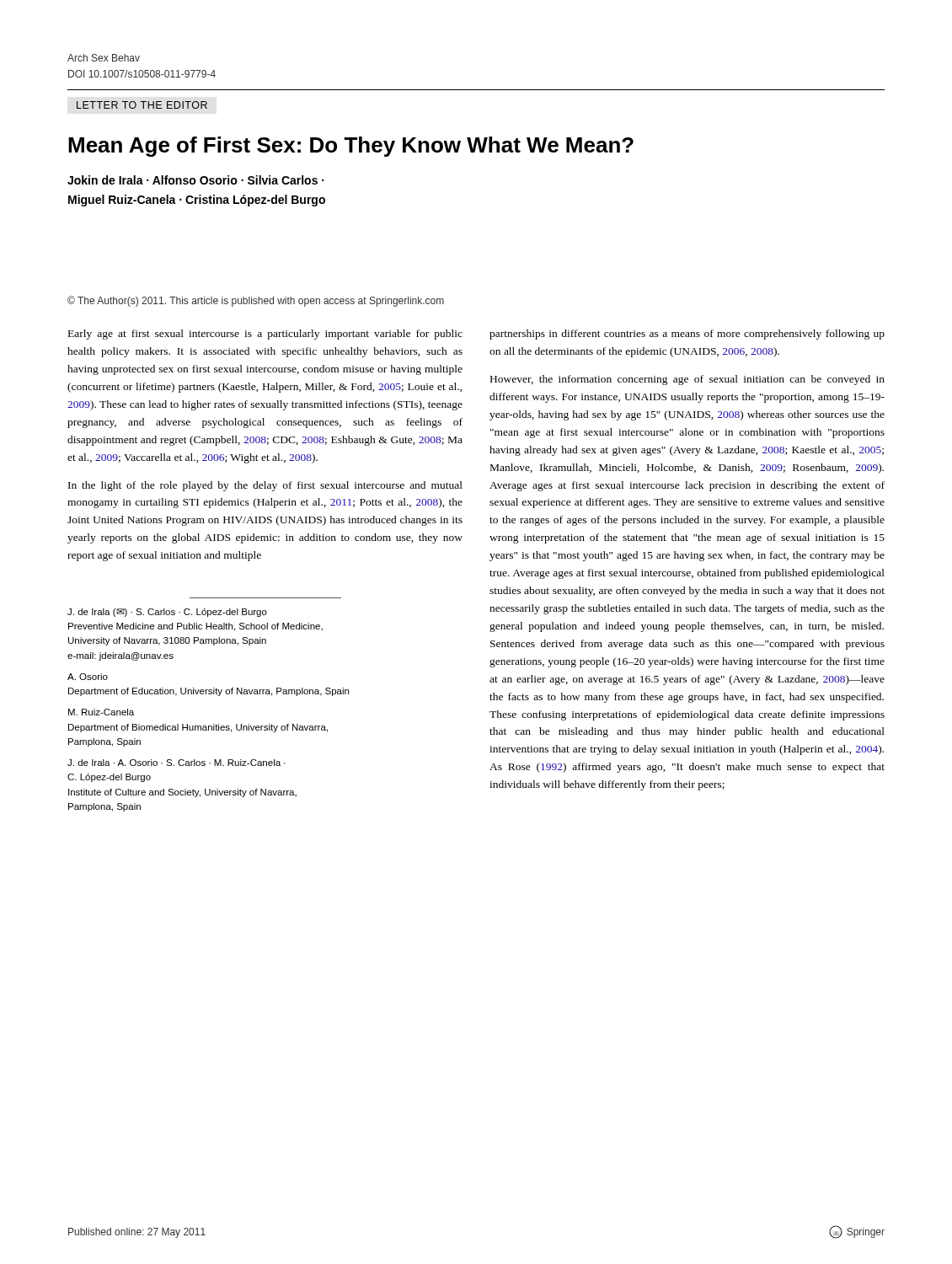This screenshot has height=1264, width=952.
Task: Locate the block of text that opens with "J. de Irala · A. Osorio · S."
Action: (182, 785)
